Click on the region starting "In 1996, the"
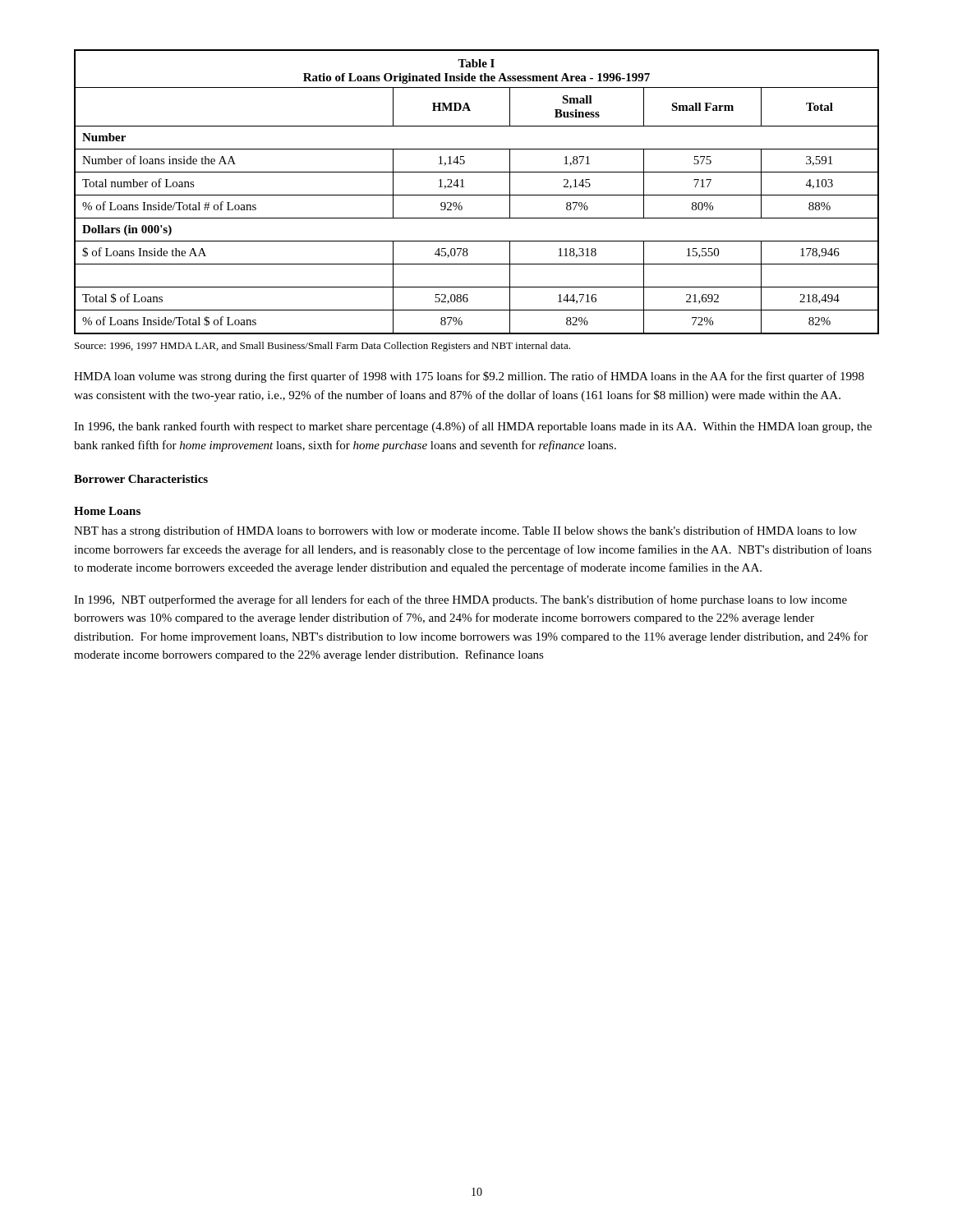Image resolution: width=953 pixels, height=1232 pixels. pyautogui.click(x=473, y=436)
